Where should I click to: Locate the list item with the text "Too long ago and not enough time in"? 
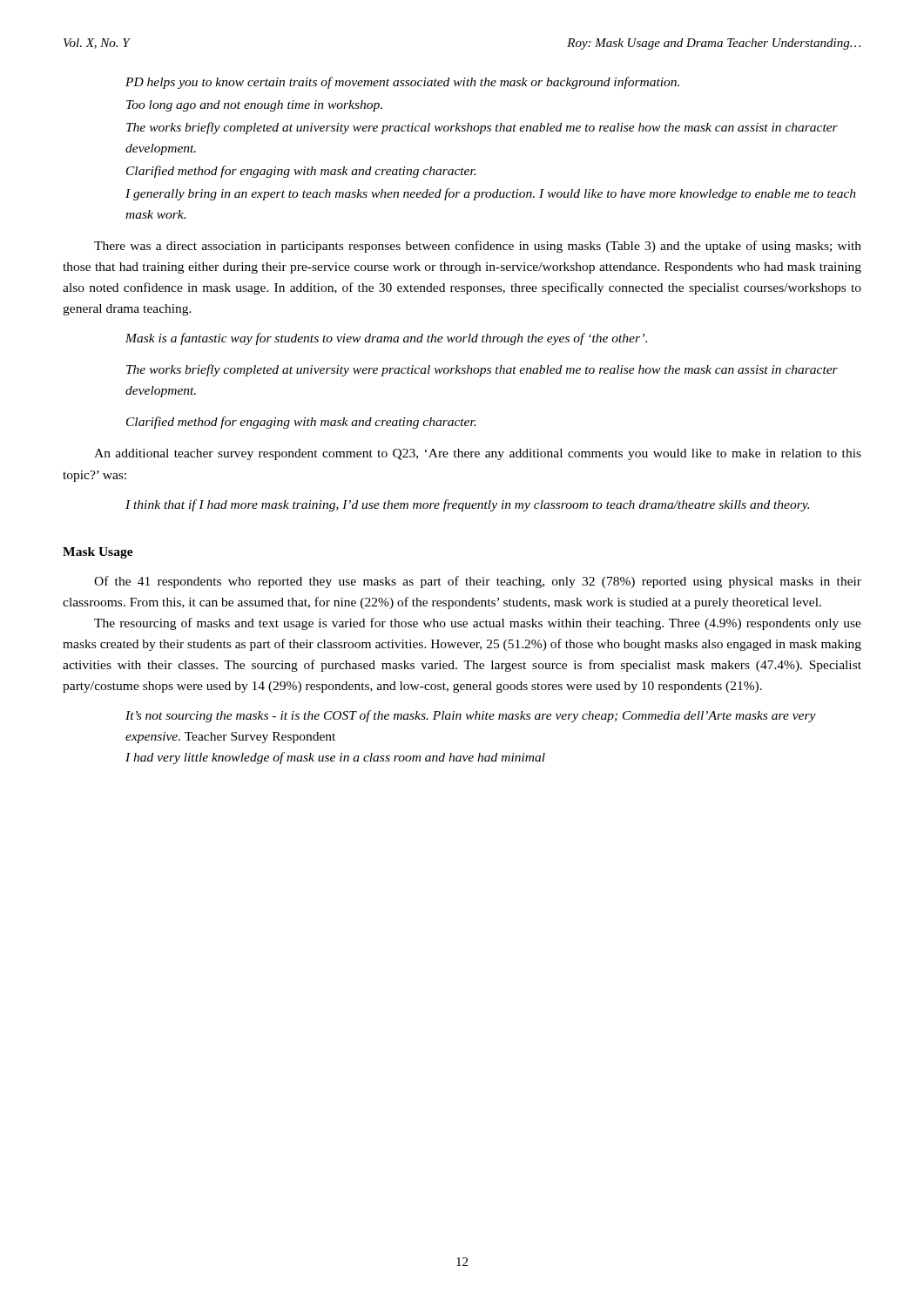pos(254,106)
